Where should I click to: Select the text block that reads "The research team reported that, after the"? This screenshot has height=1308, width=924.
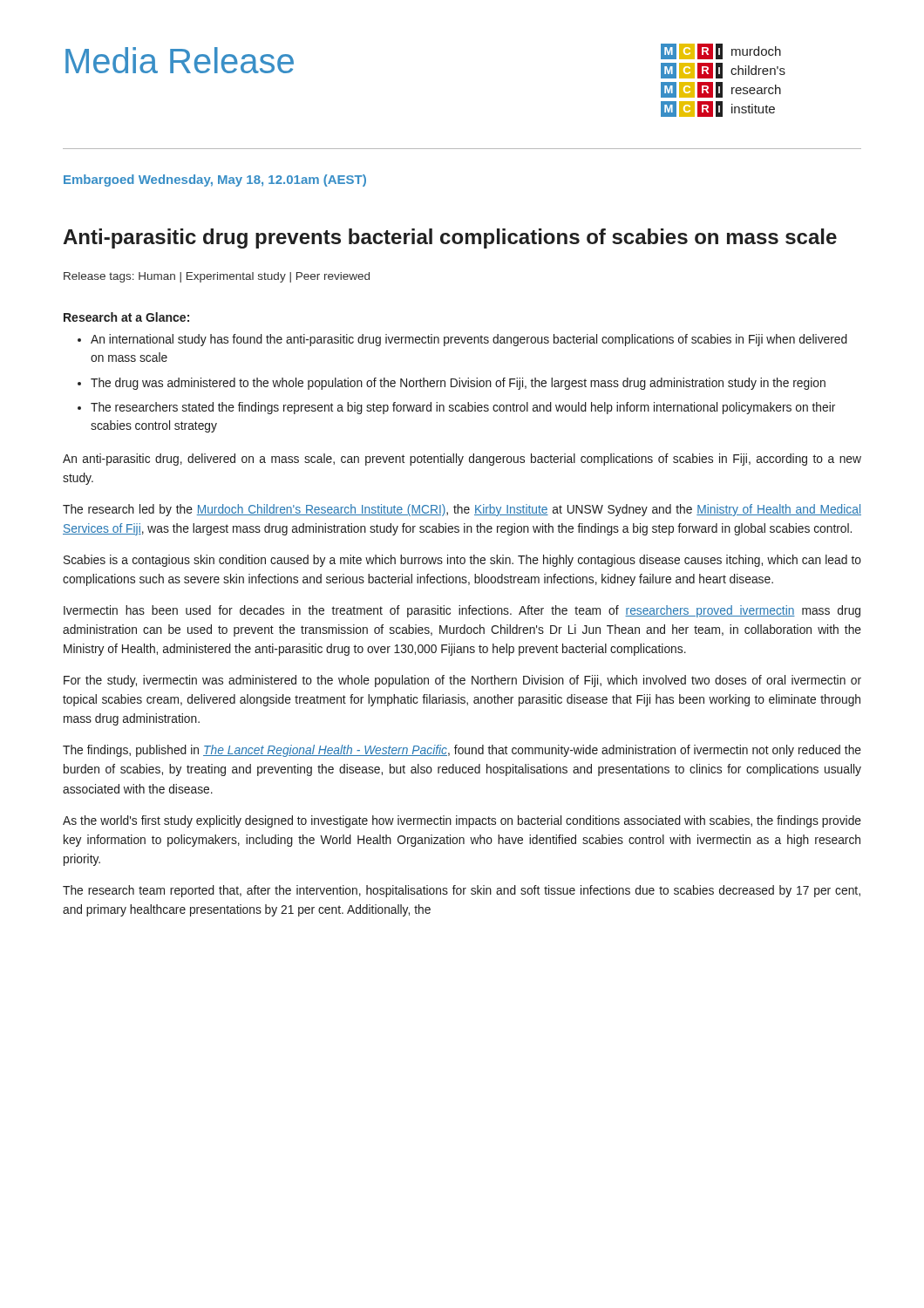coord(462,901)
